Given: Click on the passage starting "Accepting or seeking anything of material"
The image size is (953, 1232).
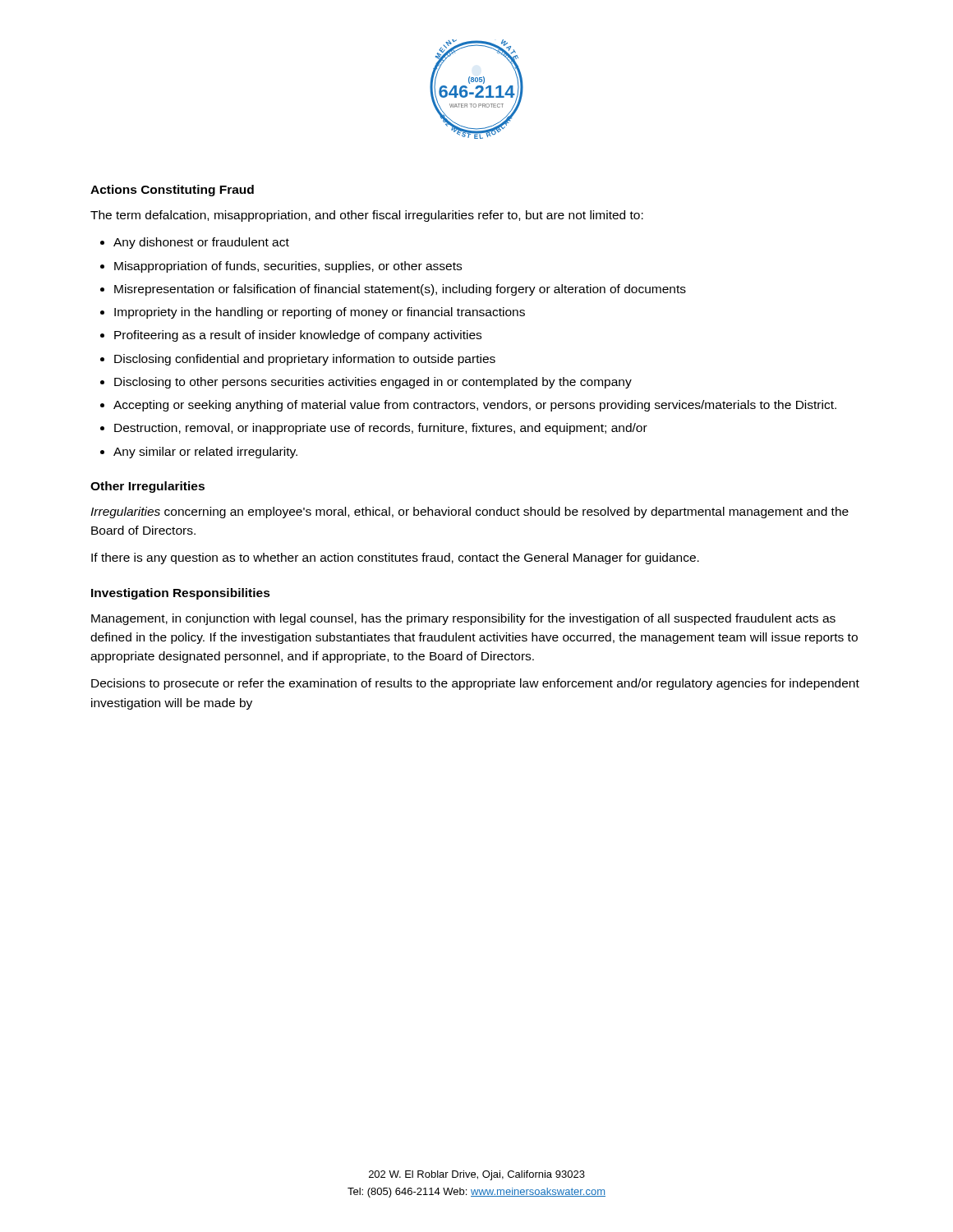Looking at the screenshot, I should (475, 405).
